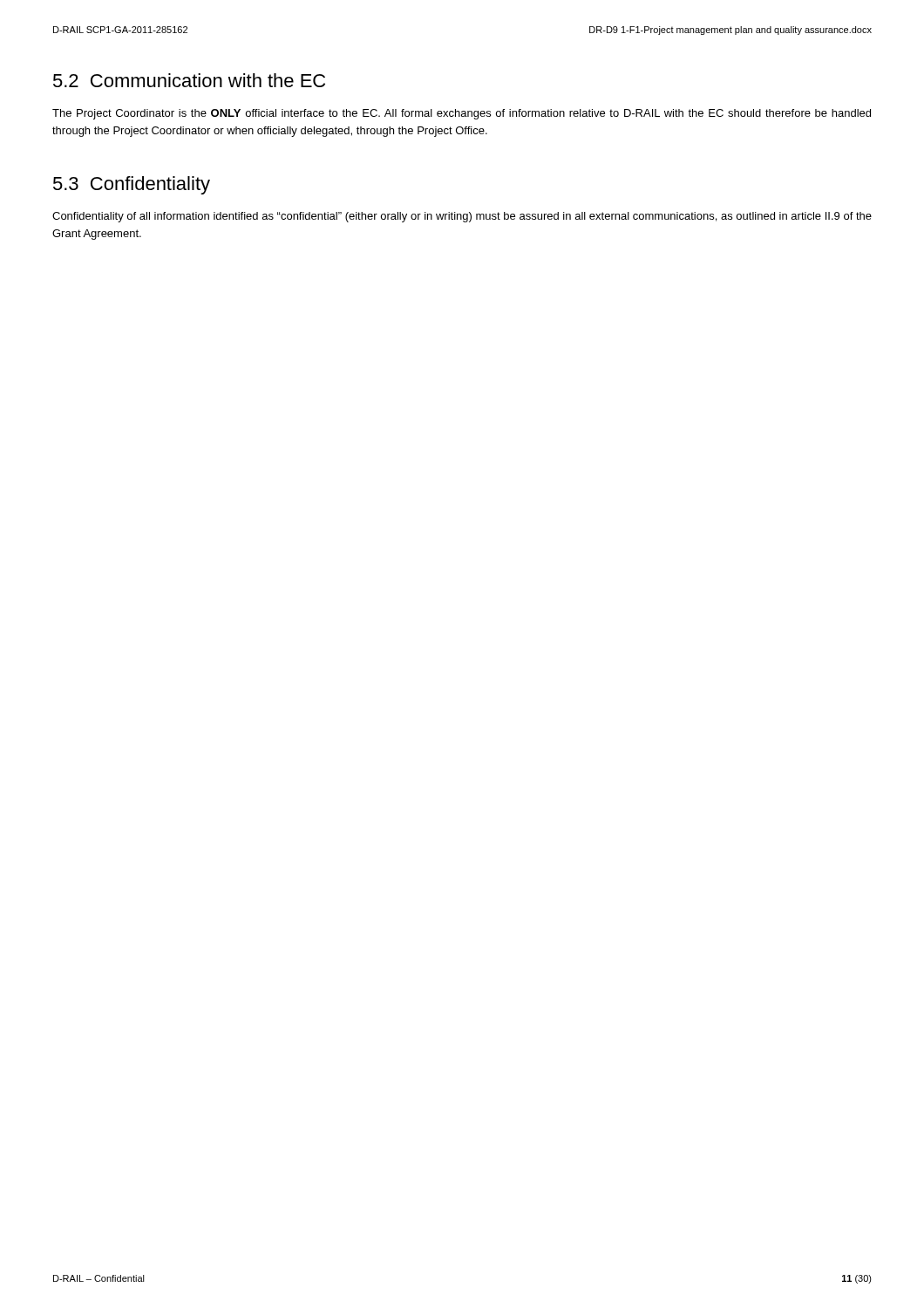924x1308 pixels.
Task: Locate the element starting "5.3 Confidentiality"
Action: [132, 185]
